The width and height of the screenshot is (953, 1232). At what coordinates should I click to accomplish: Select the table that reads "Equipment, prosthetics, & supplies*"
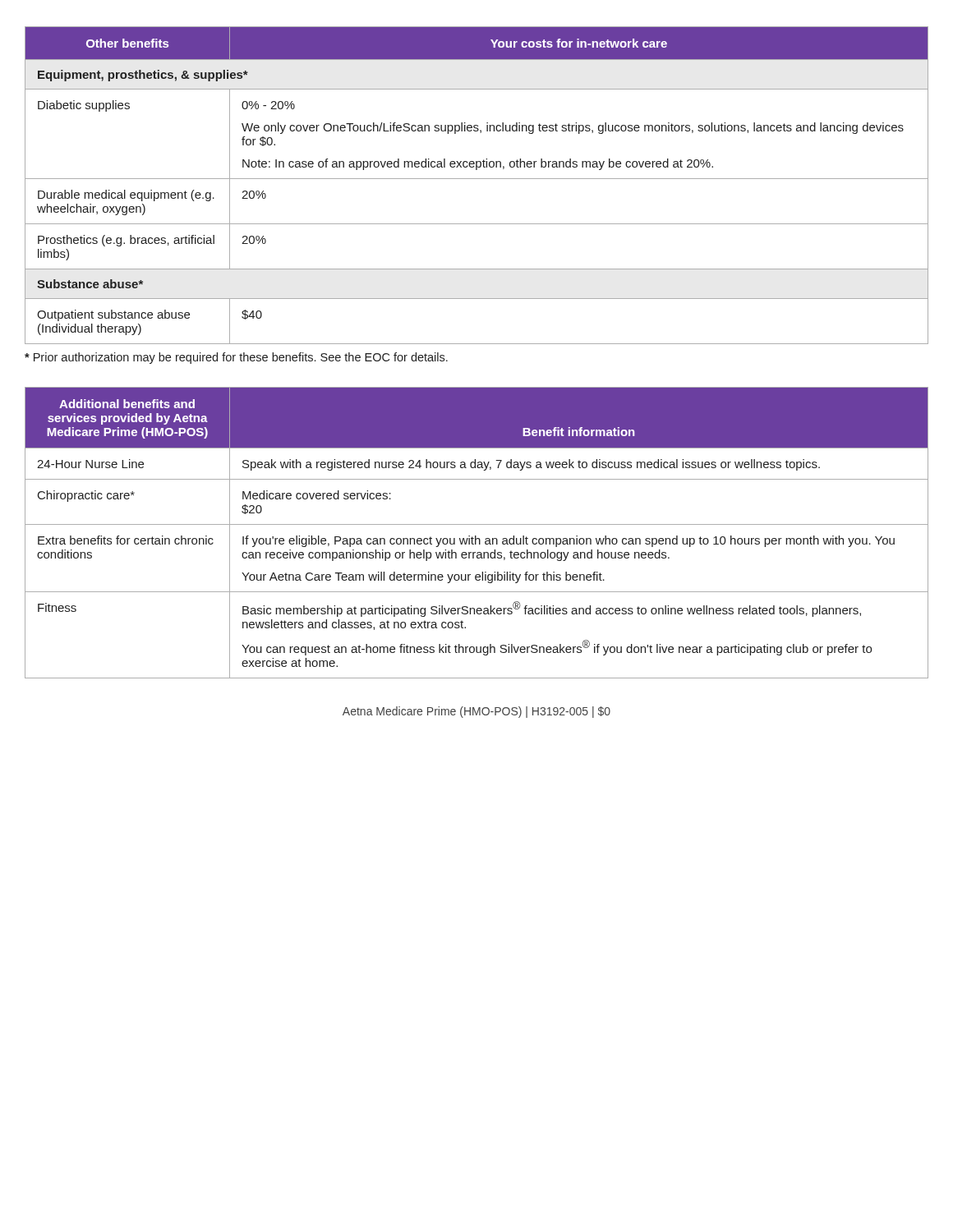click(476, 185)
